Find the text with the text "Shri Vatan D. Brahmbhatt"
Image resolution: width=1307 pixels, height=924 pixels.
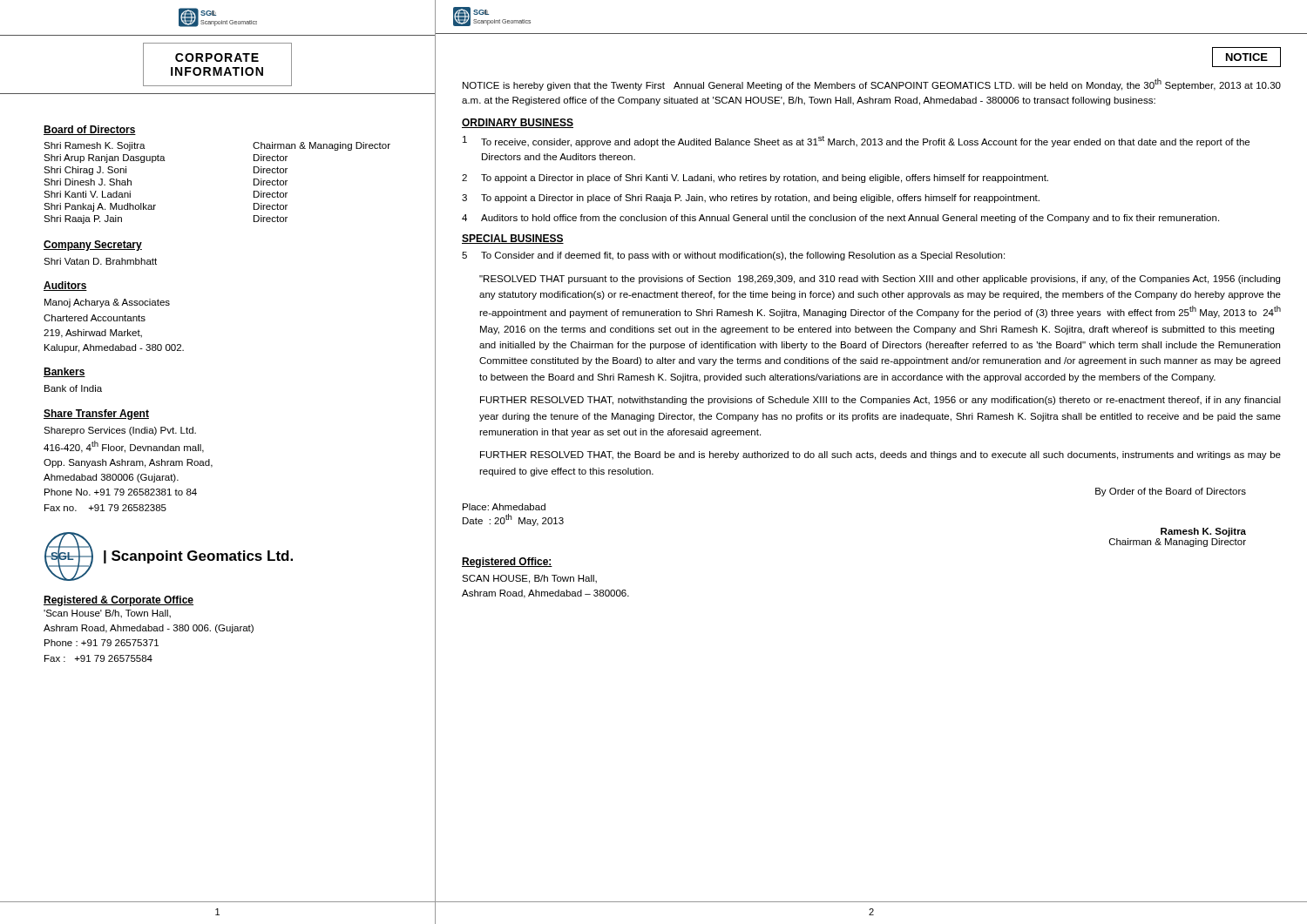click(100, 261)
